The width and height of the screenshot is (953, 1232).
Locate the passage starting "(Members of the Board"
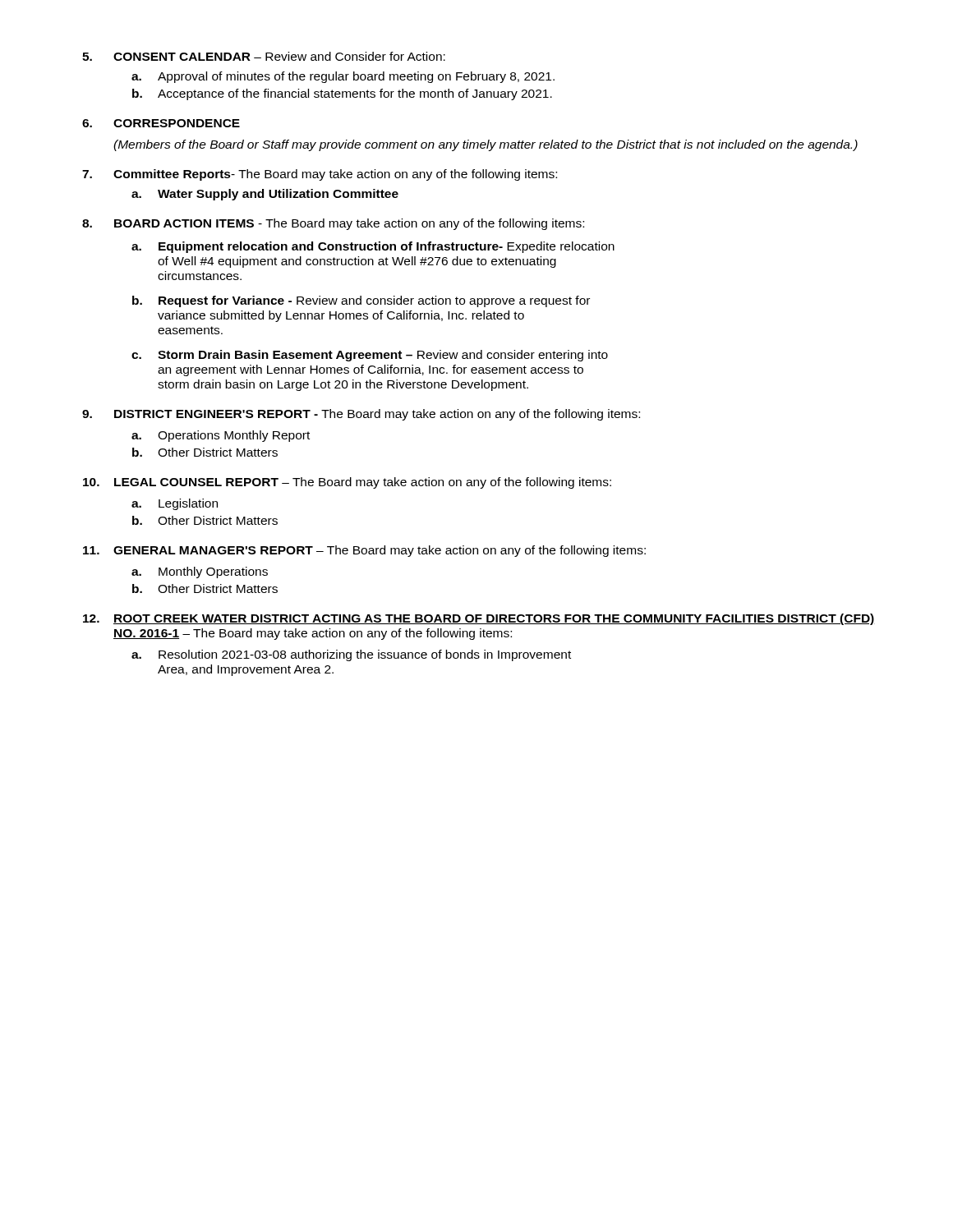pos(486,144)
